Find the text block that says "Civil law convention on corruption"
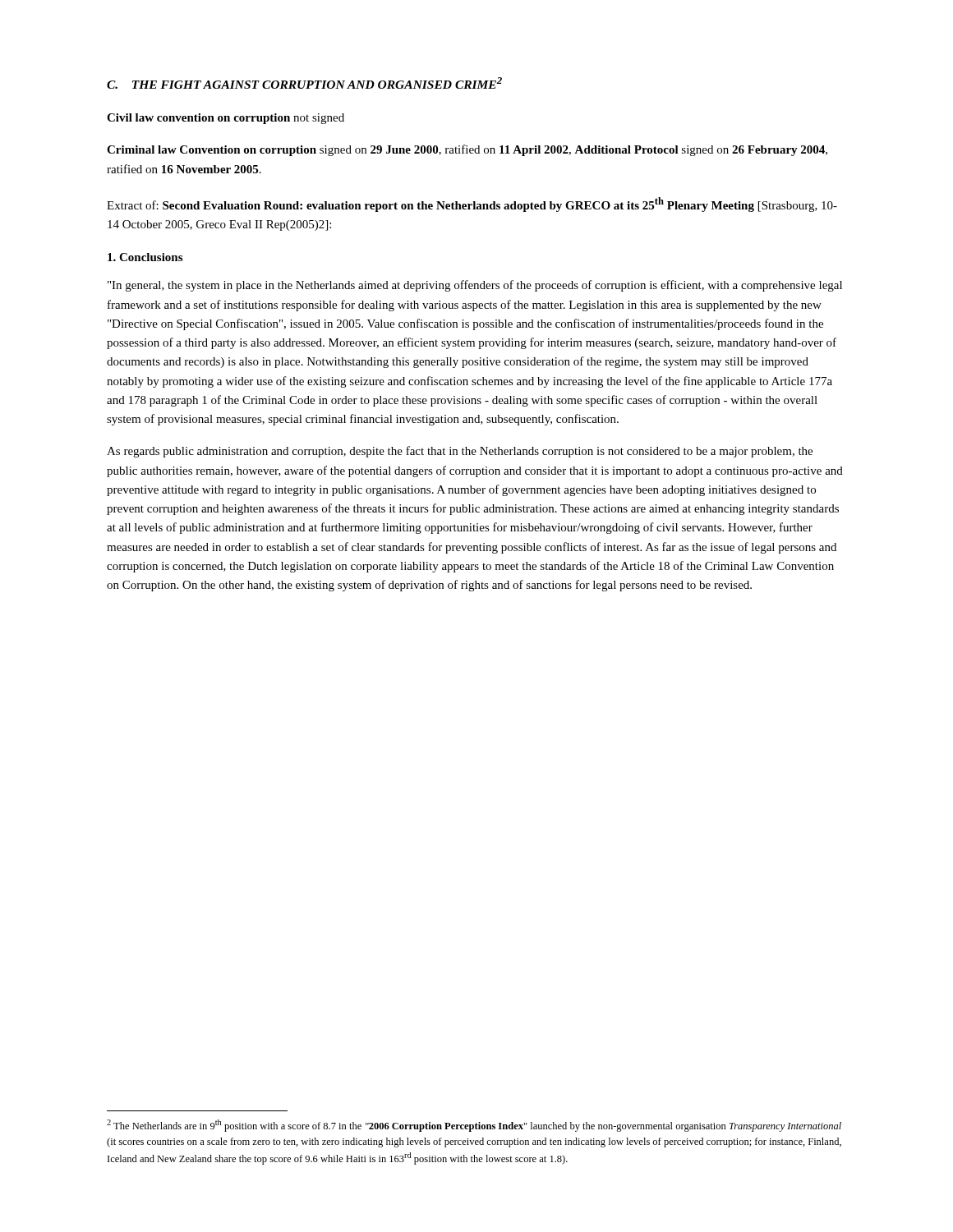 (x=226, y=118)
